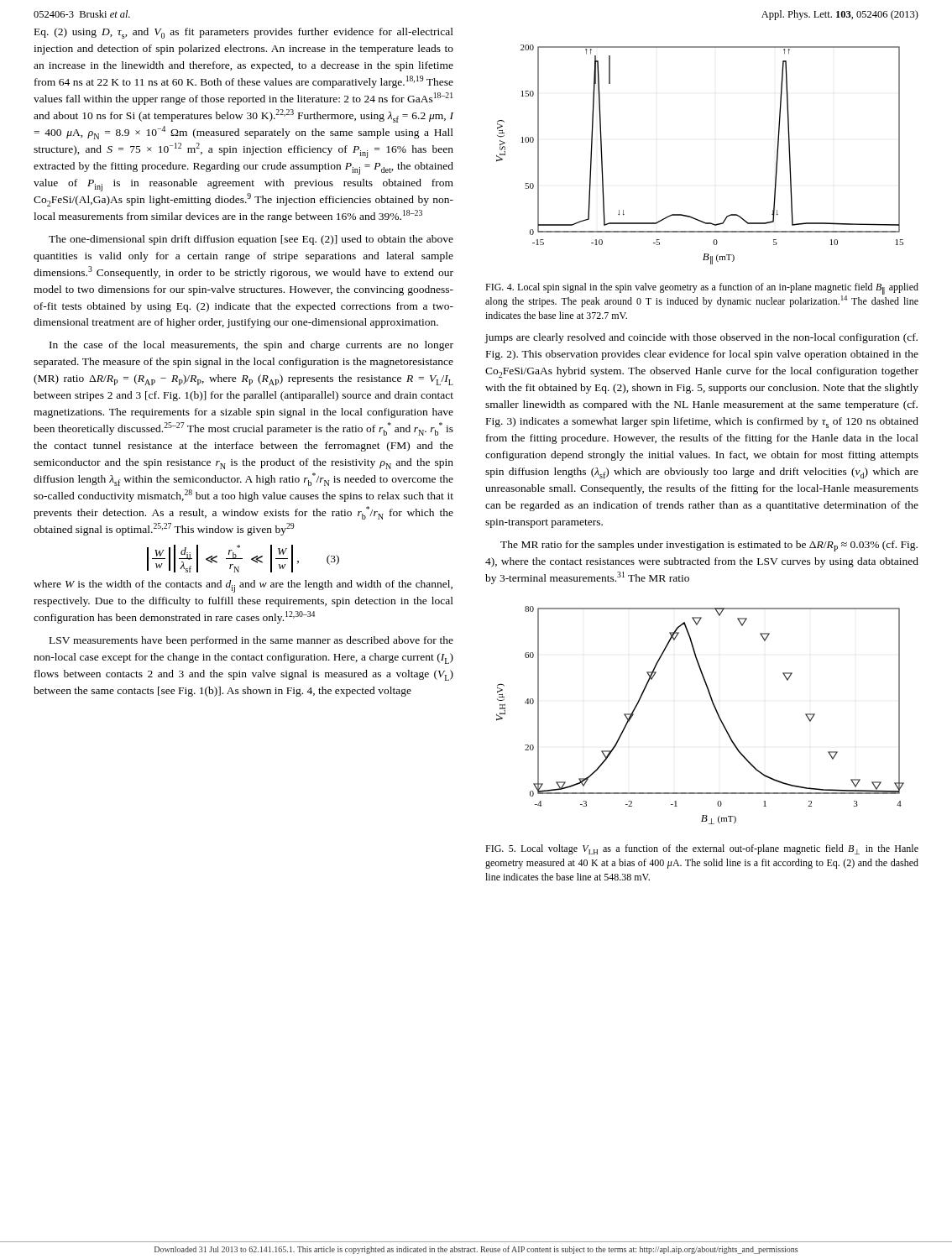Viewport: 952px width, 1259px height.
Task: Point to the element starting "Eq. (2) using D, τs, and V0 as"
Action: click(243, 124)
